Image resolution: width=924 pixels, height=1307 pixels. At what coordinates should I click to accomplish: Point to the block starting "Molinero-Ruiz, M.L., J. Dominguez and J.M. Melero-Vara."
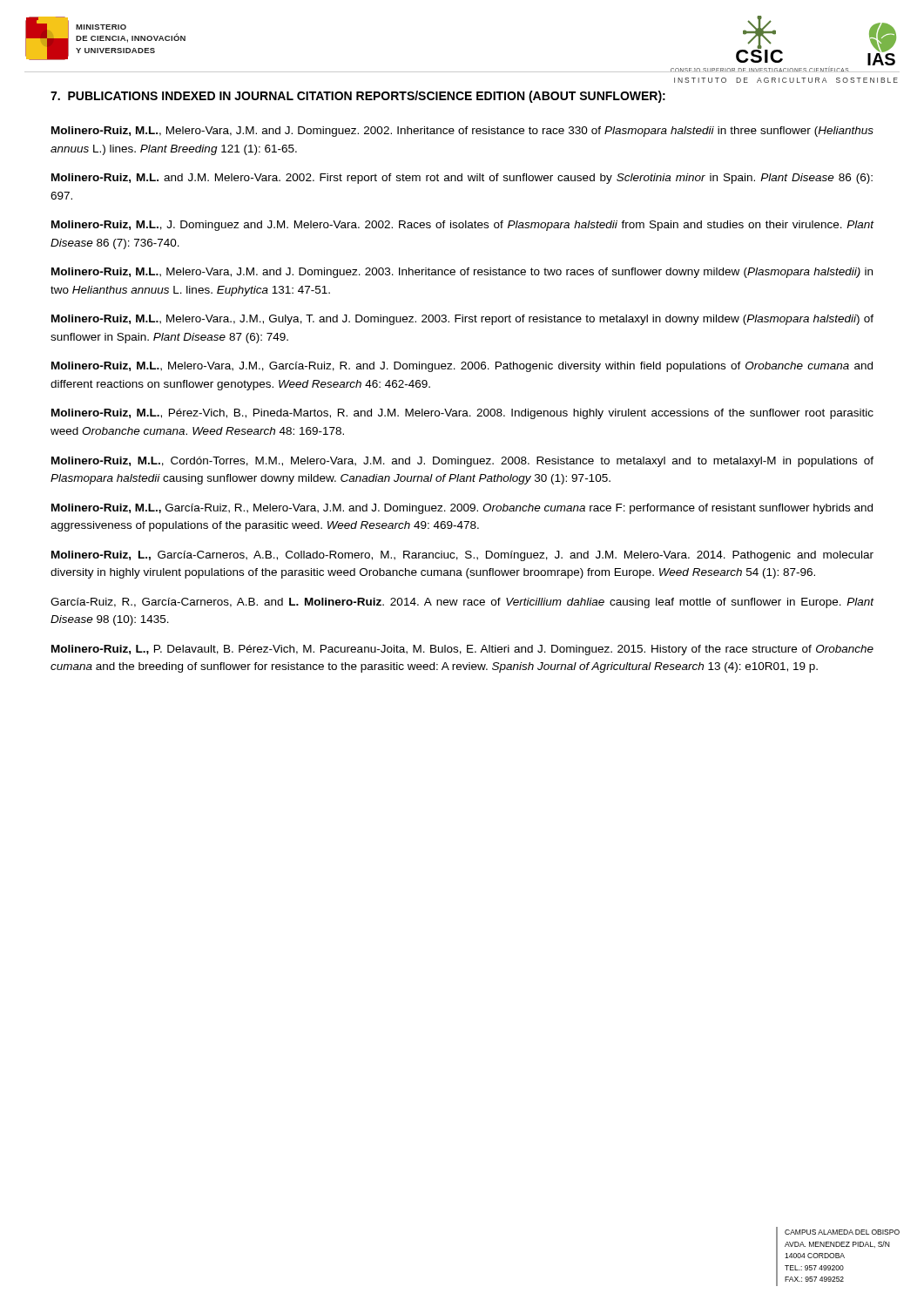click(x=462, y=234)
